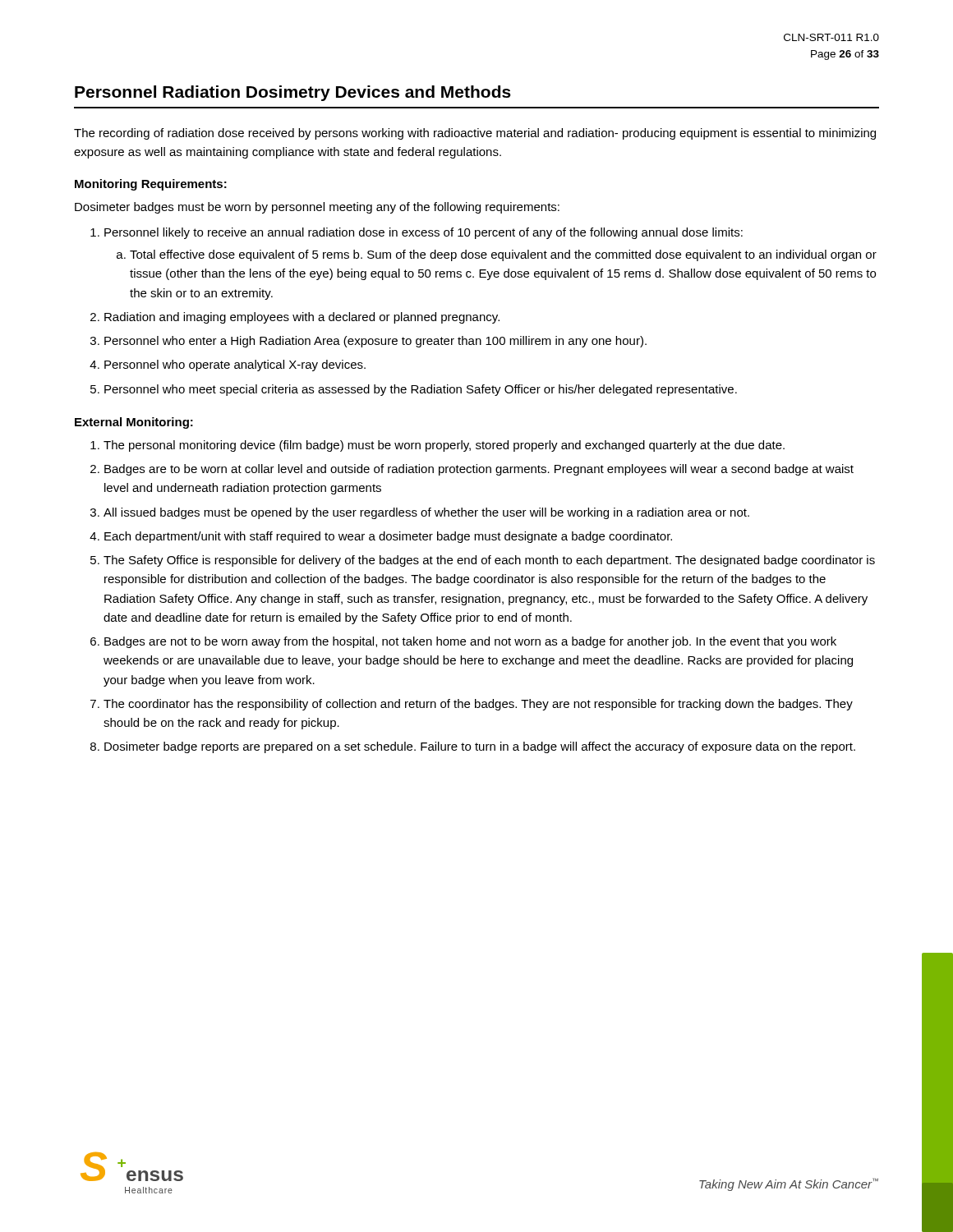Select the text block starting "External Monitoring:"

134,422
